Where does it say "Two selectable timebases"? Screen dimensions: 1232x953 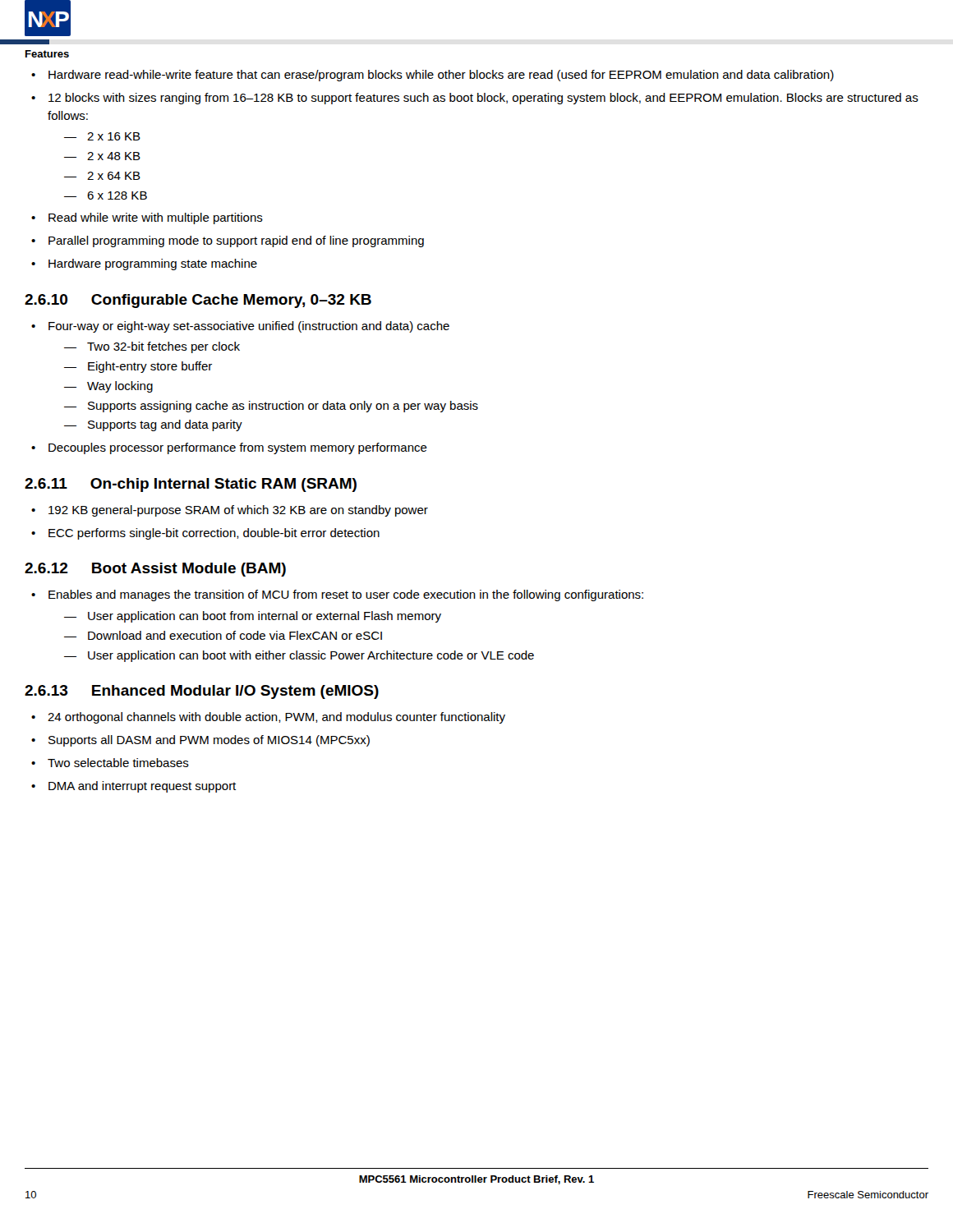118,762
